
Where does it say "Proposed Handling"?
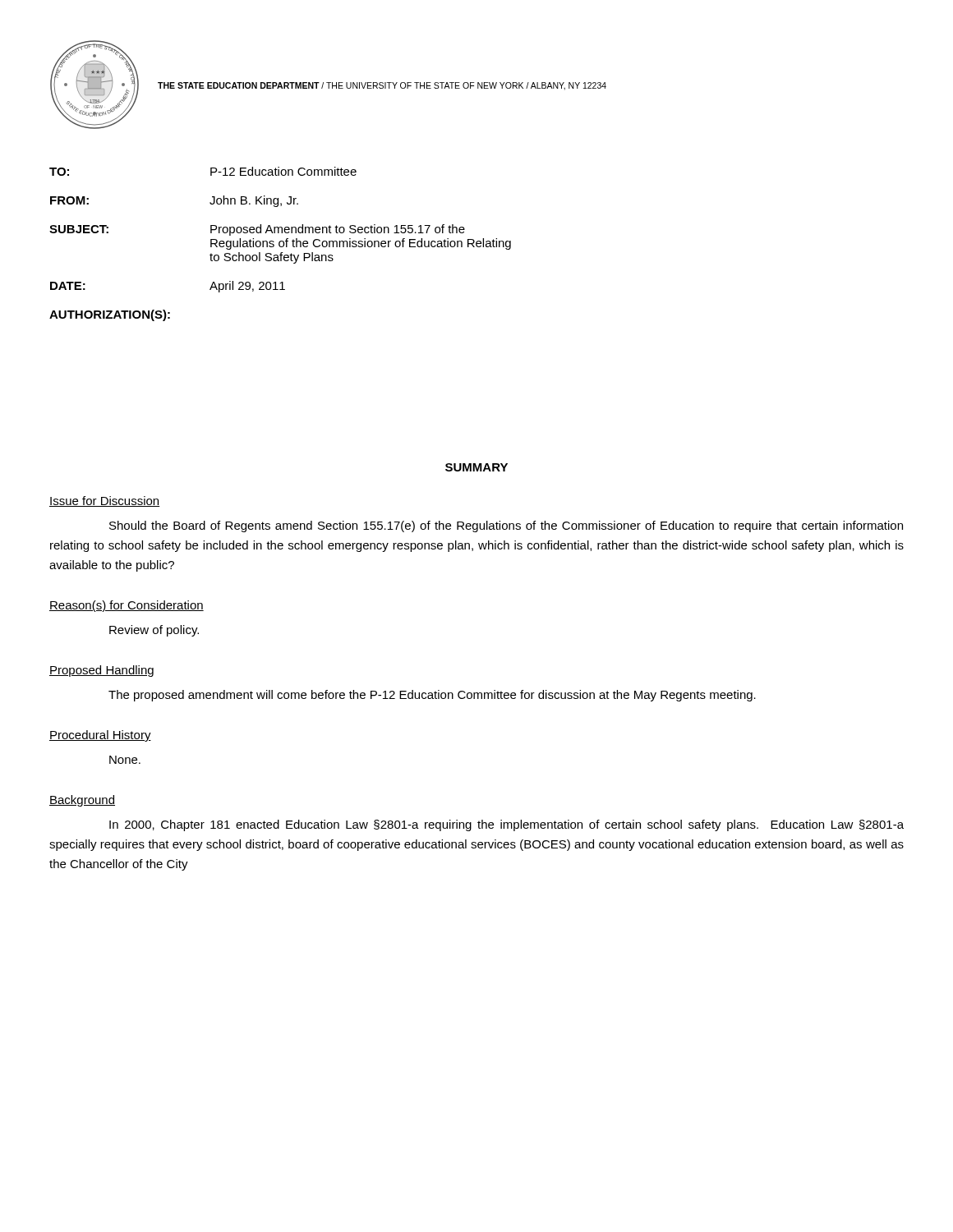click(102, 670)
